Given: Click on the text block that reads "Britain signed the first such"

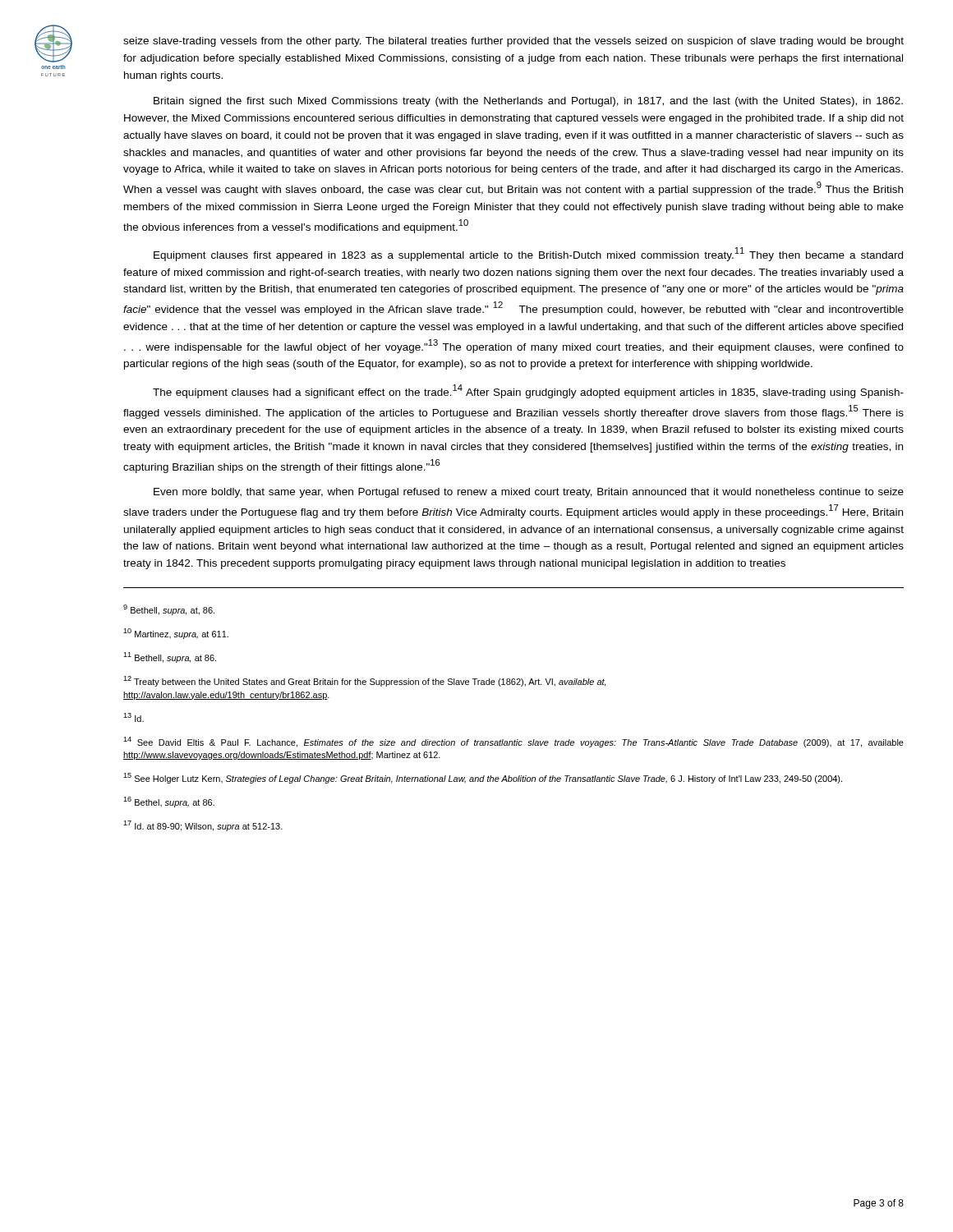Looking at the screenshot, I should point(513,164).
